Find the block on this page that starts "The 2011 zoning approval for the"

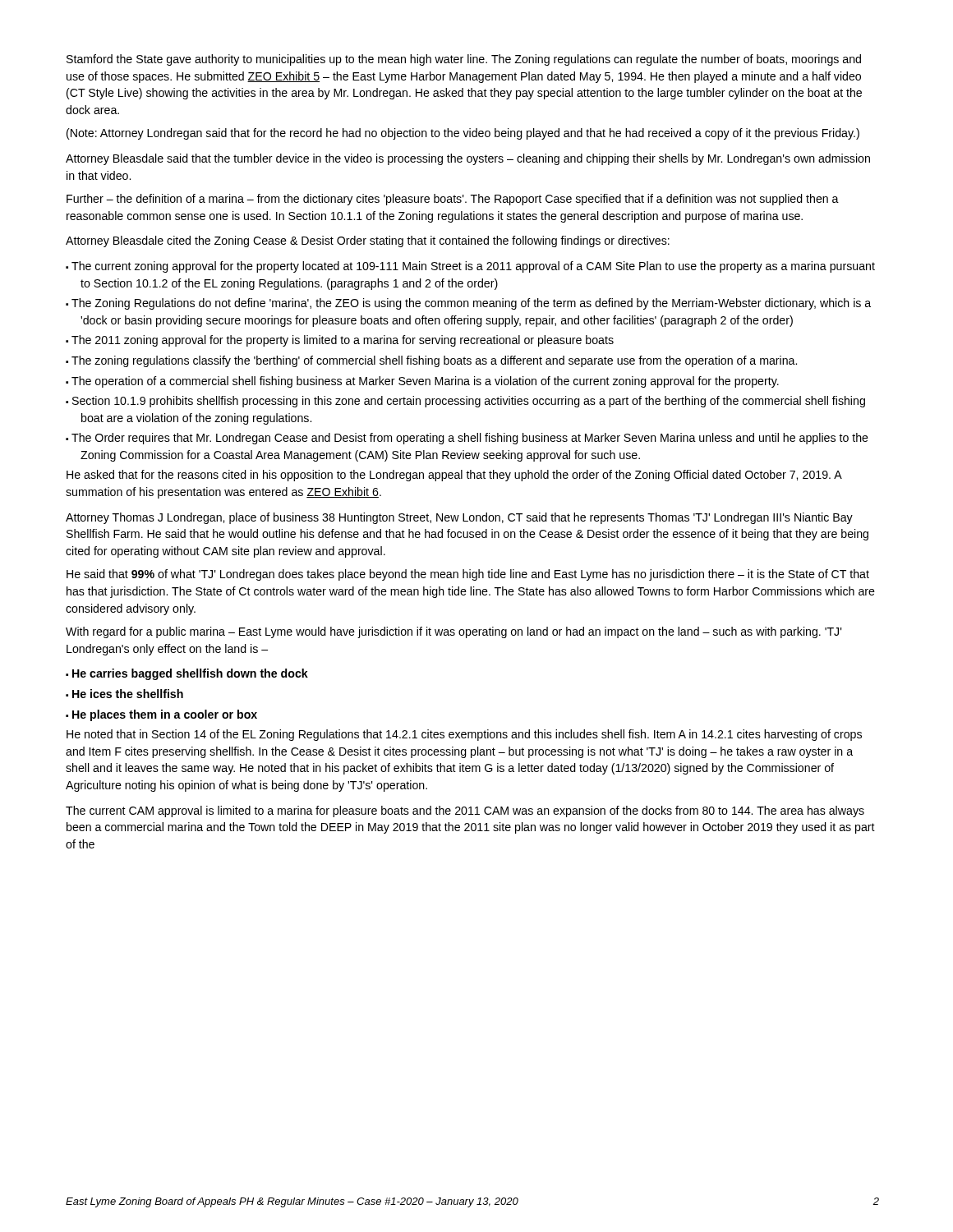[x=343, y=340]
